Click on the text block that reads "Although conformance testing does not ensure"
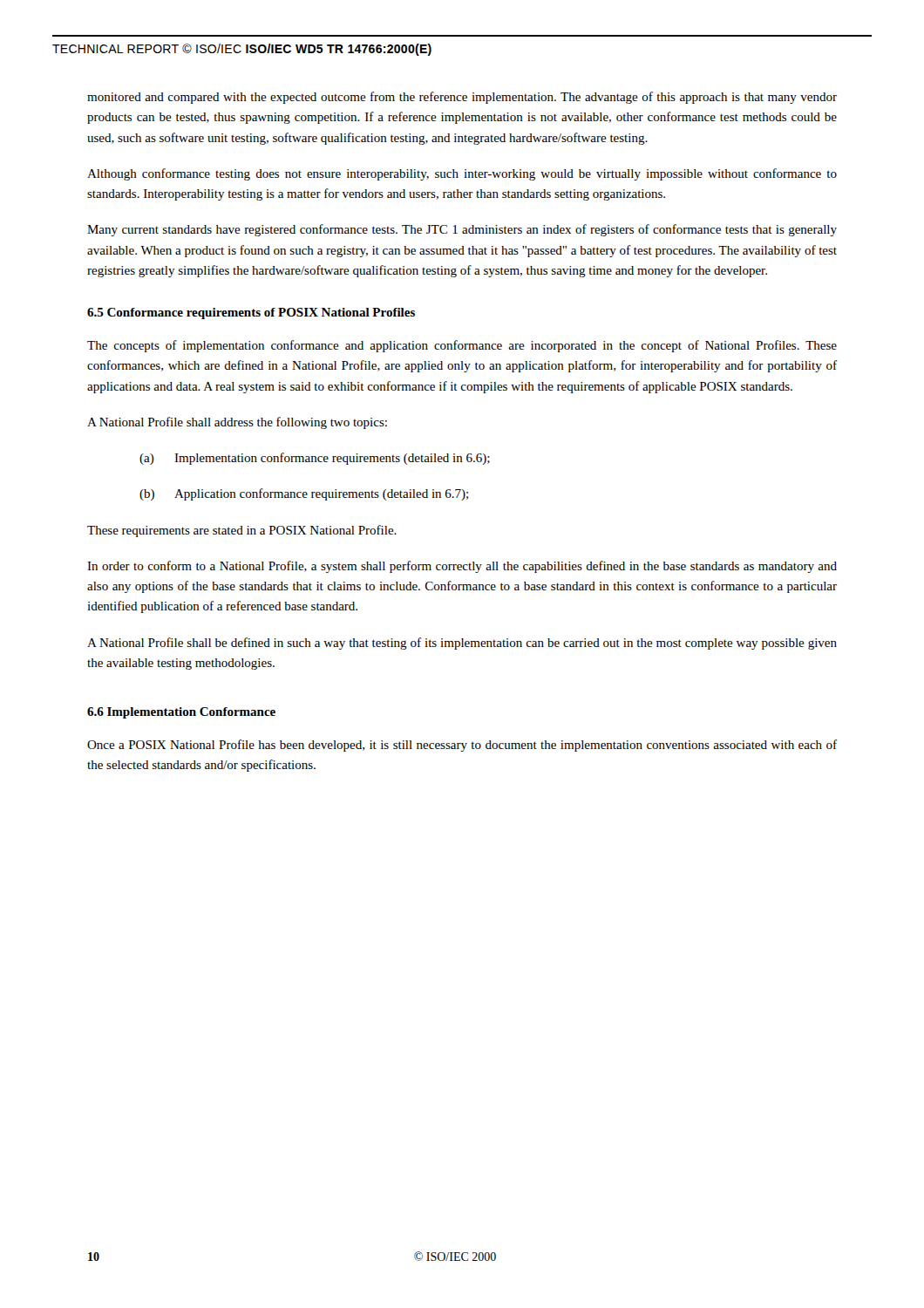 pyautogui.click(x=462, y=183)
